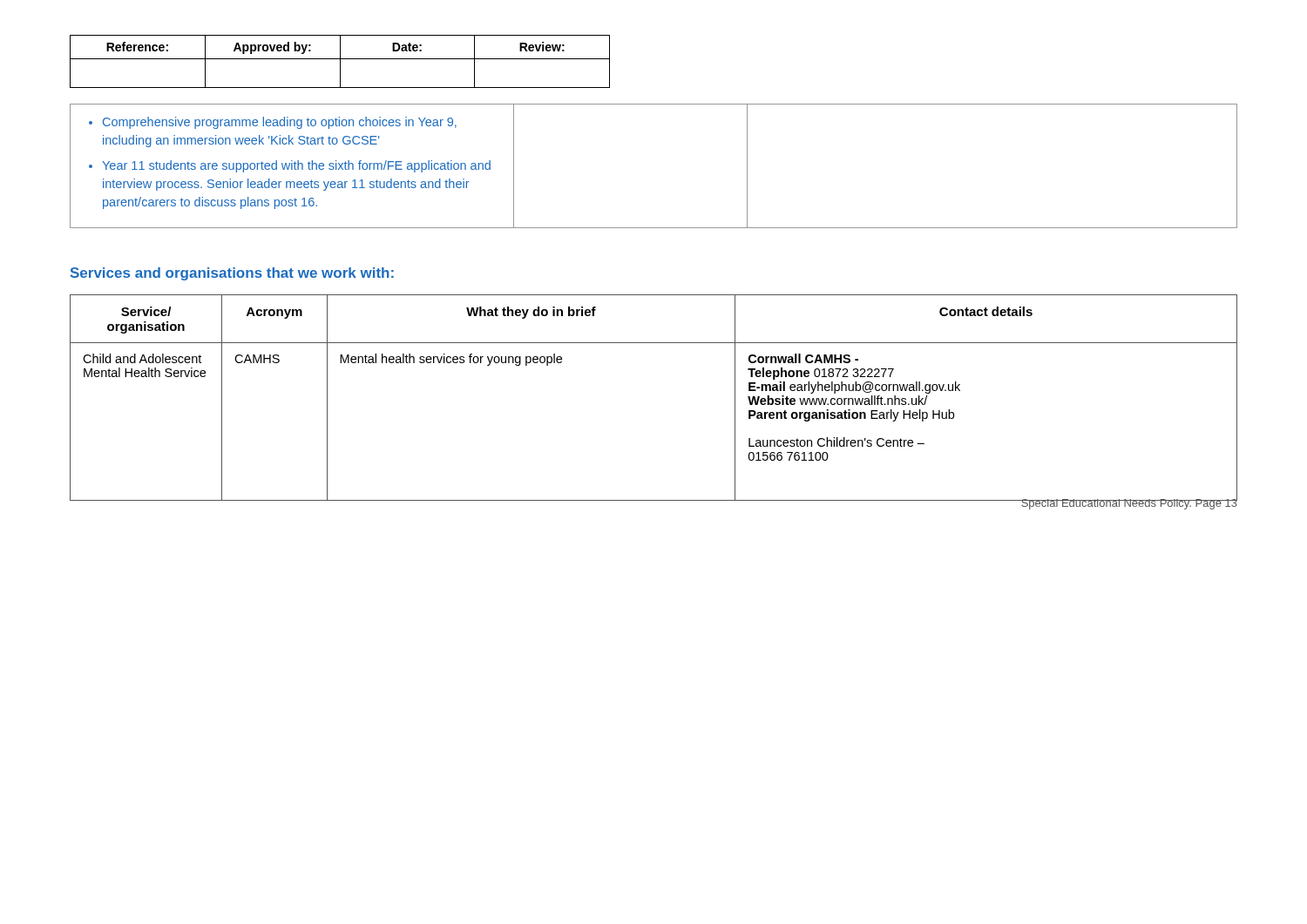
Task: Find the section header containing "Services and organisations that we work"
Action: click(232, 274)
